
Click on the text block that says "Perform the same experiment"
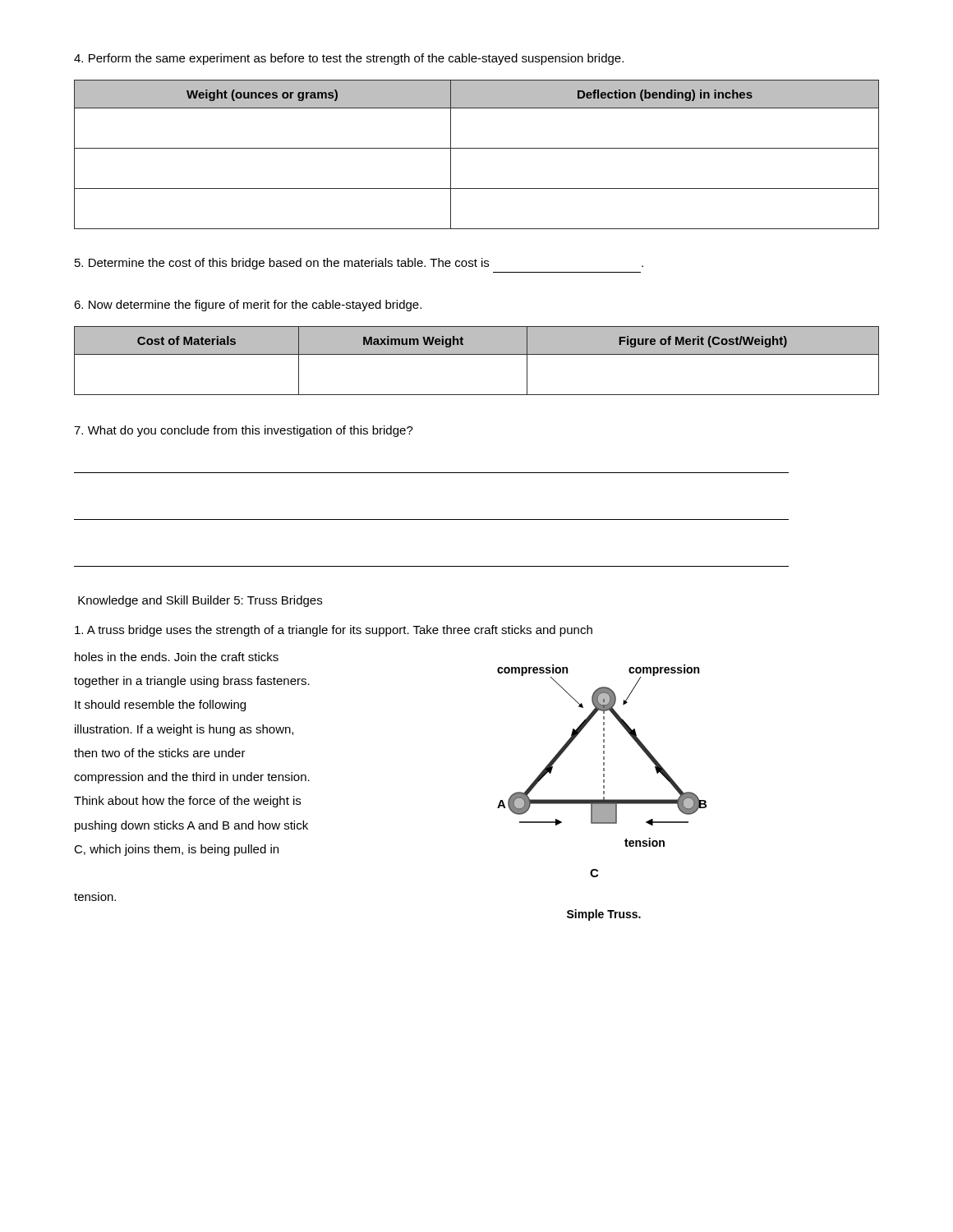[x=349, y=58]
